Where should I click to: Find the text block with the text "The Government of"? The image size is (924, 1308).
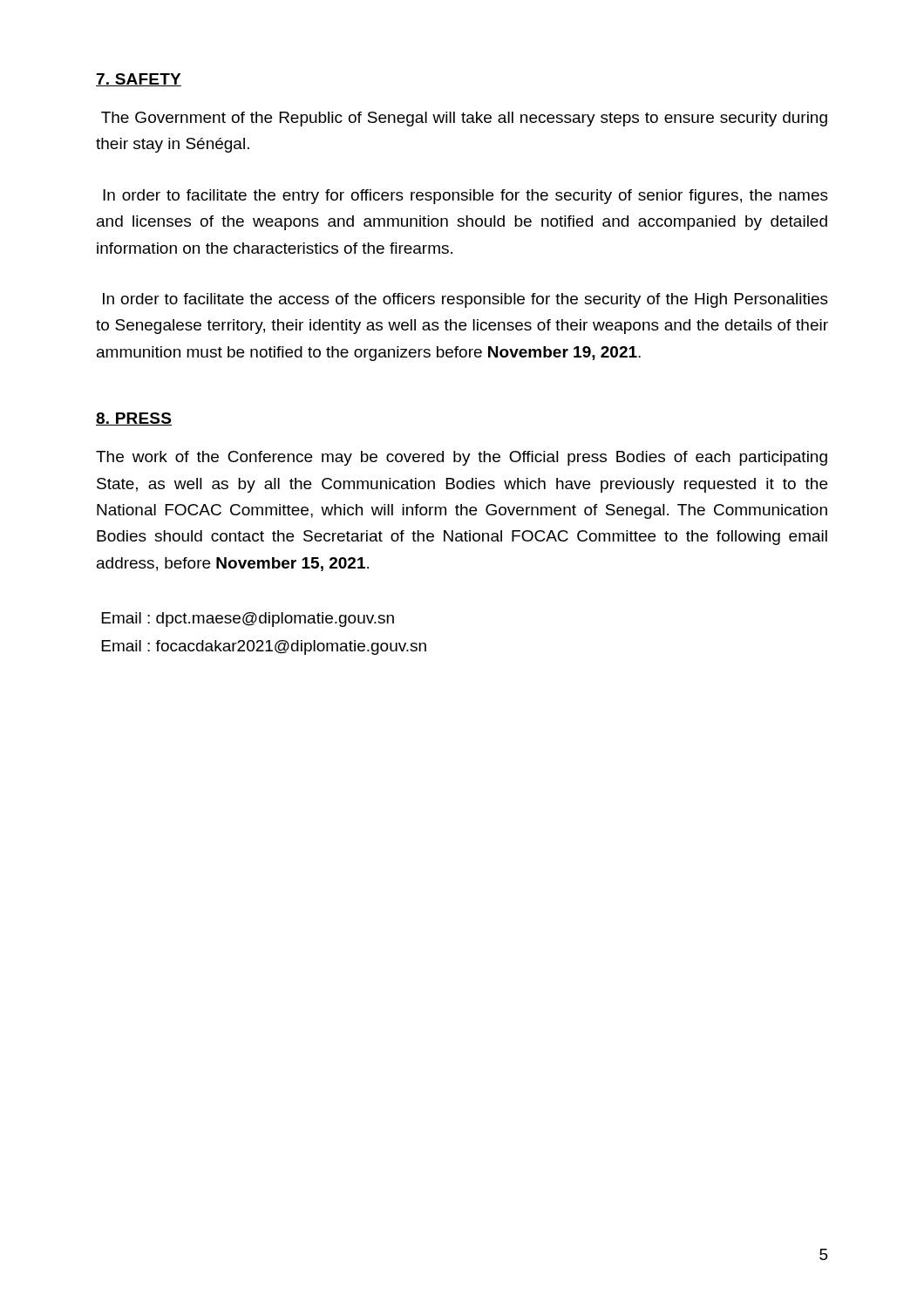[x=462, y=131]
